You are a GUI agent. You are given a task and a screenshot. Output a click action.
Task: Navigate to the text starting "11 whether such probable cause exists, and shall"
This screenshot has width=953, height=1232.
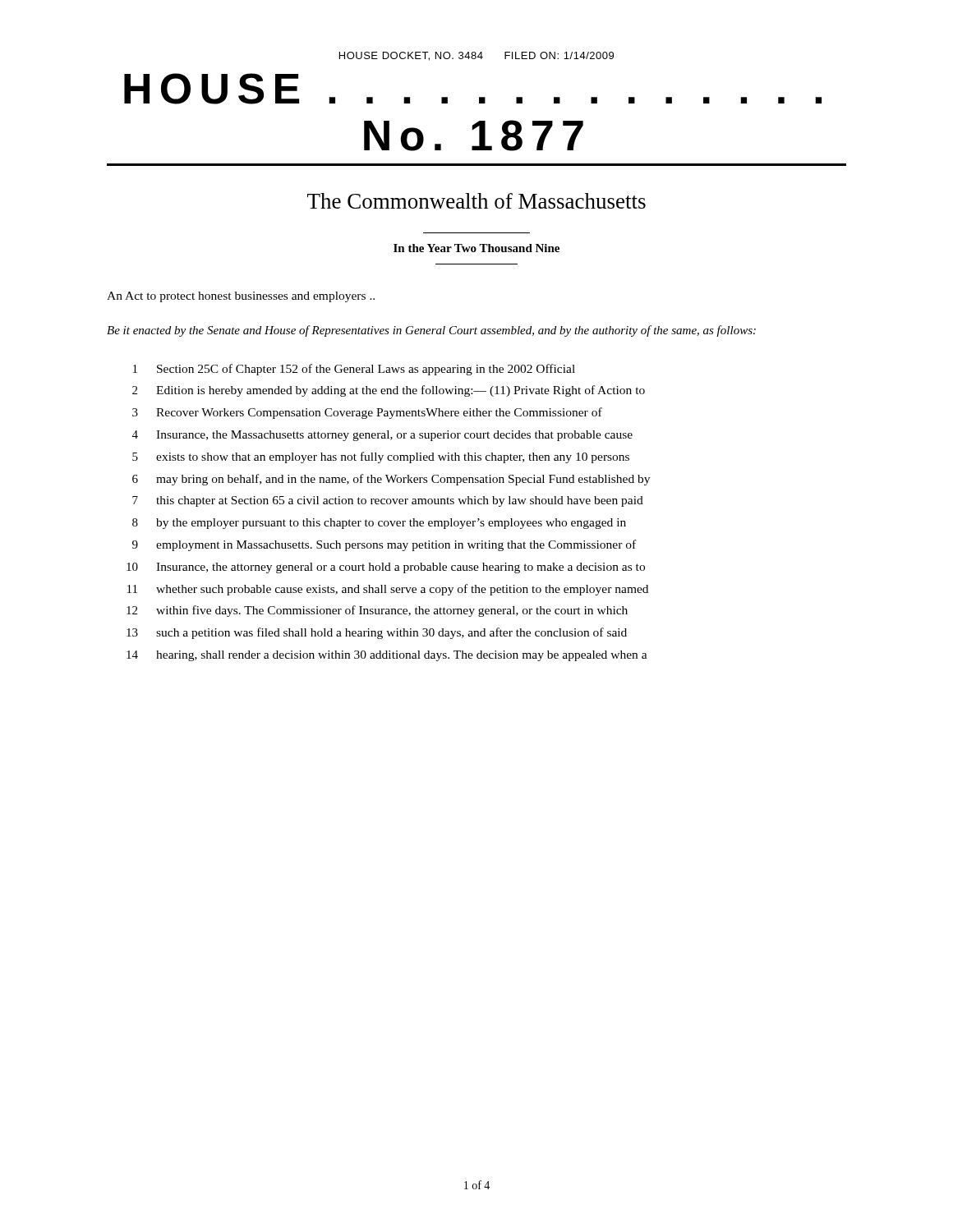[x=476, y=589]
